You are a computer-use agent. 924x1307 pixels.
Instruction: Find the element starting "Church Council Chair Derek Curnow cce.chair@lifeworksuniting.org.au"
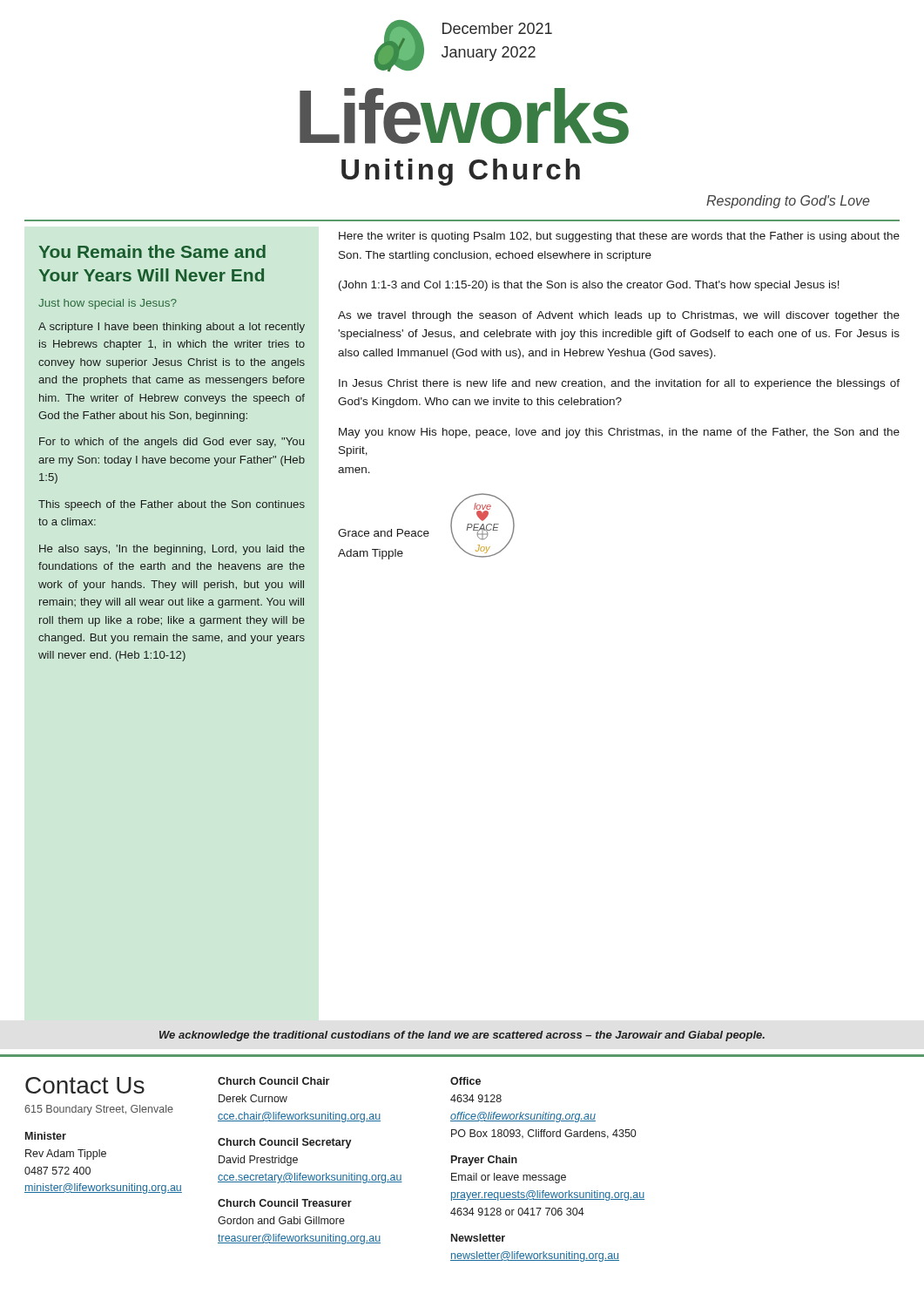[x=273, y=1081]
